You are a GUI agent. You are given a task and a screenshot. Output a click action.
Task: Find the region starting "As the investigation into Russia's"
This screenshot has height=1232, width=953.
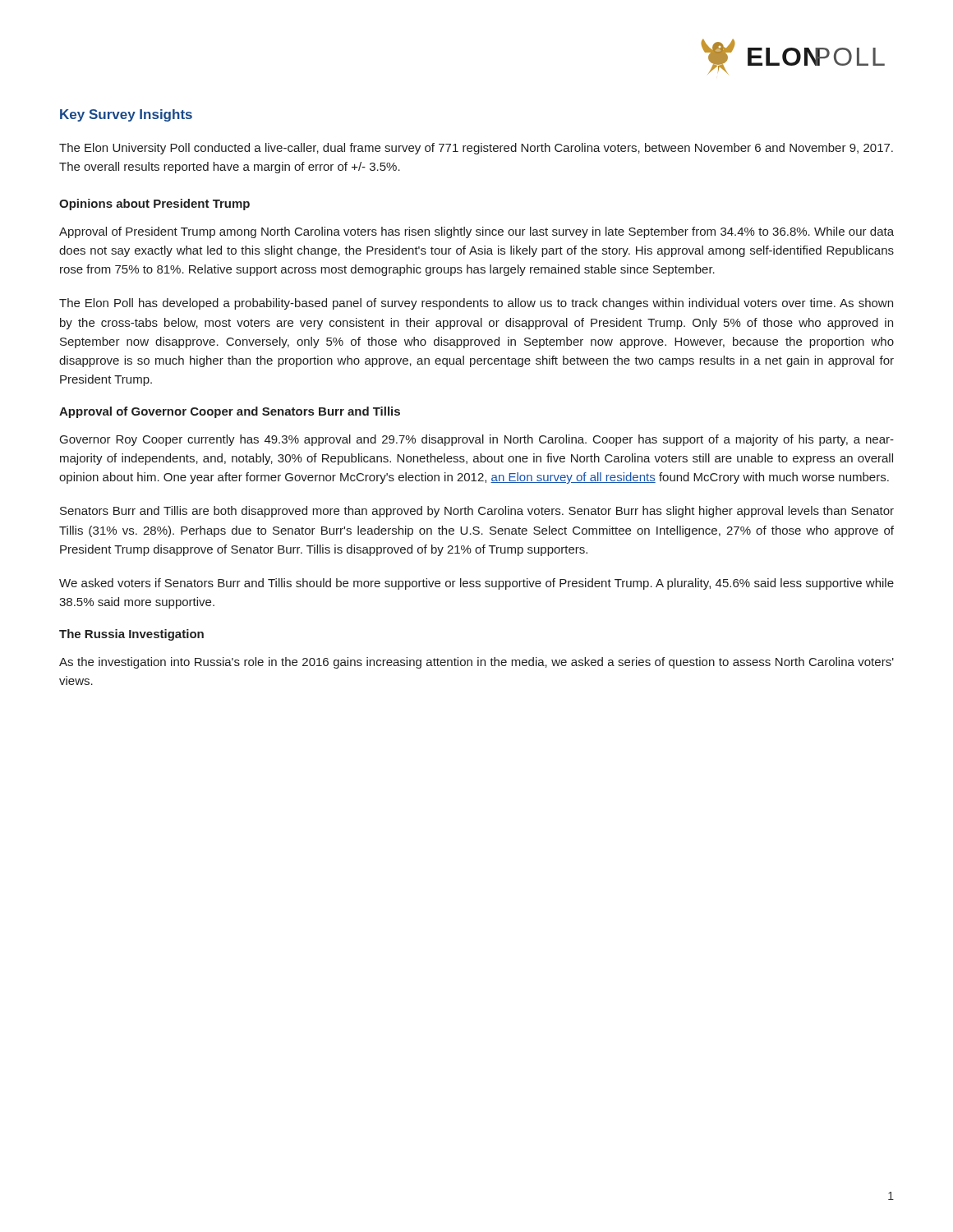(476, 671)
